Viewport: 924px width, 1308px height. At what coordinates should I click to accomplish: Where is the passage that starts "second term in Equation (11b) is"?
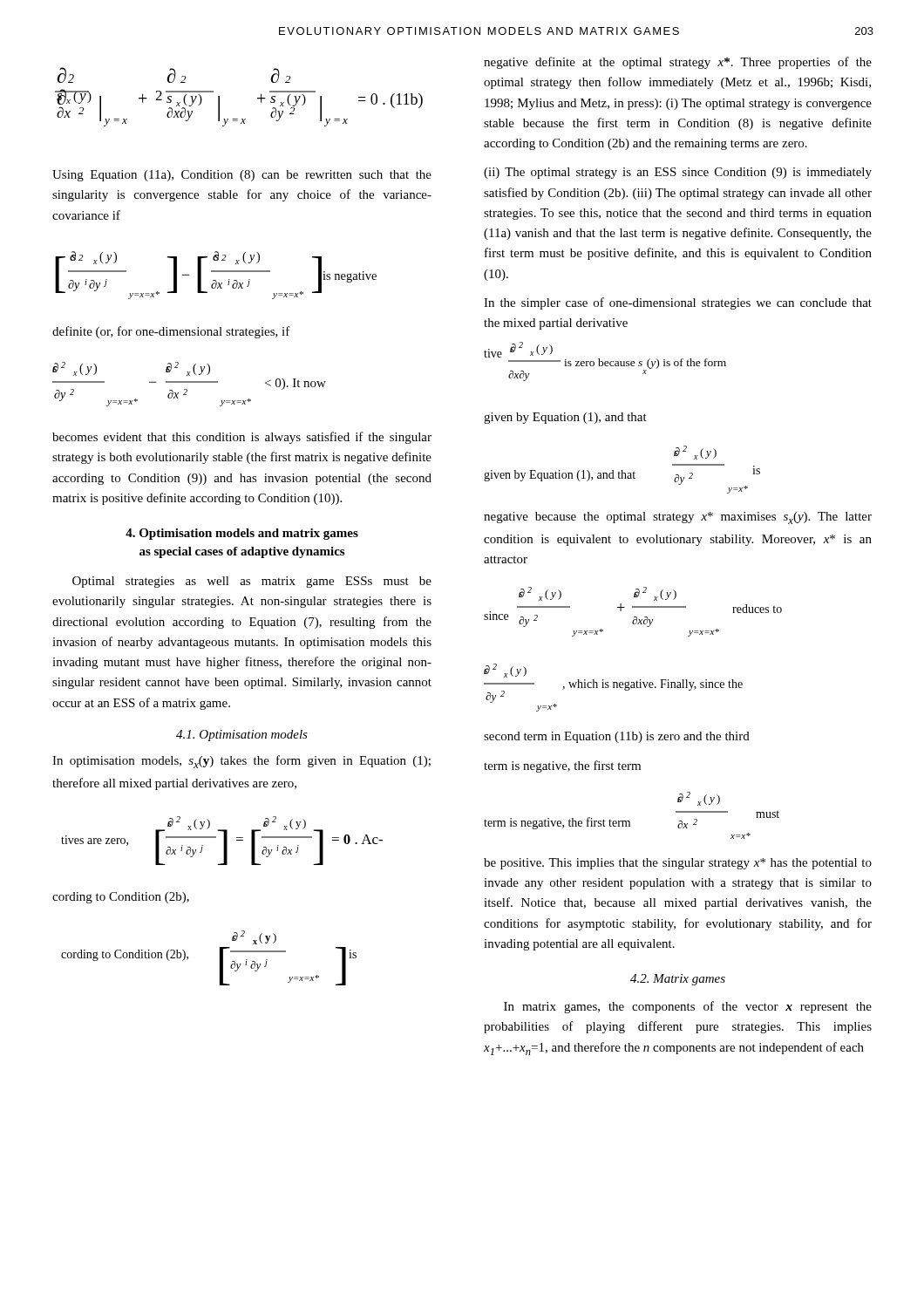(678, 751)
